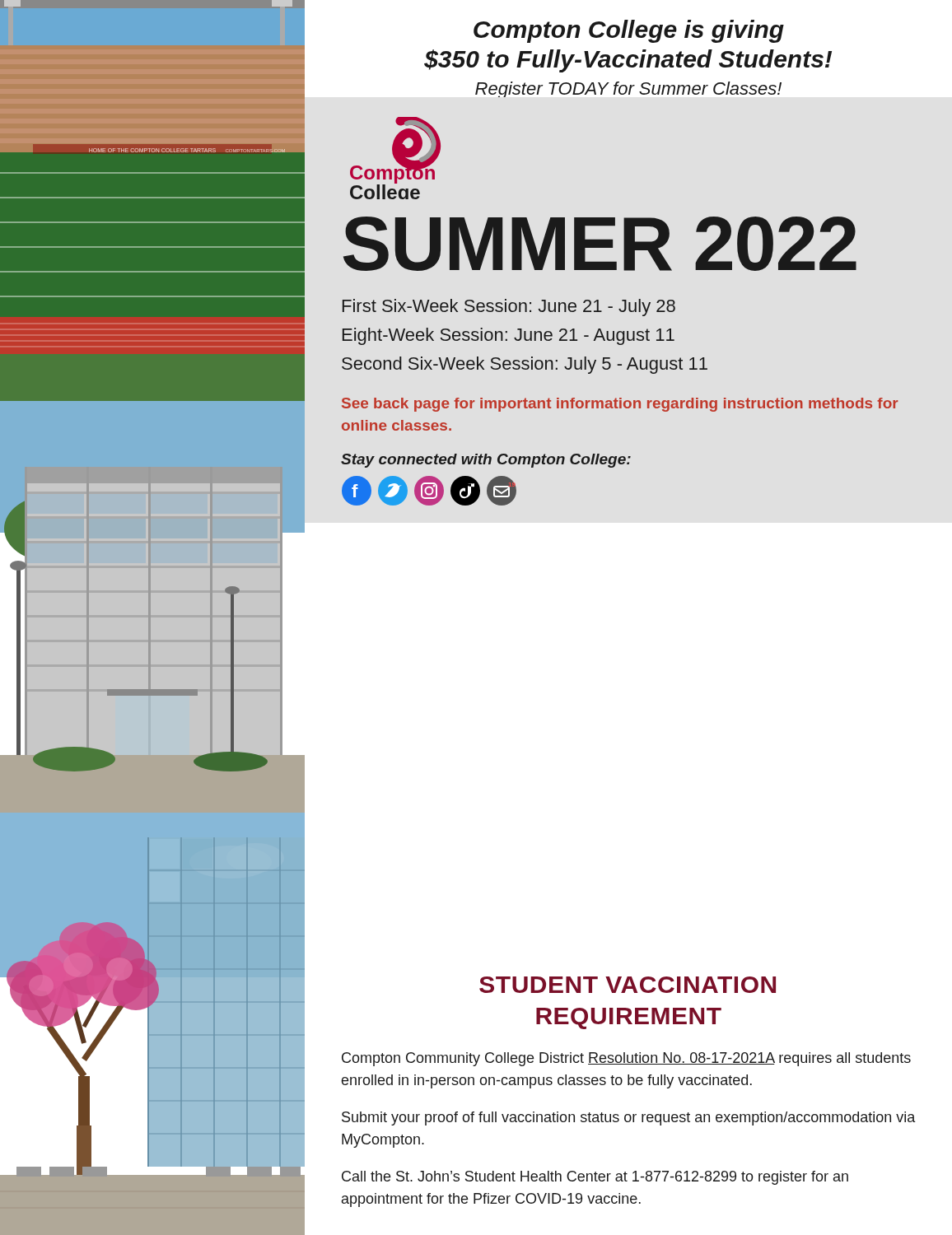This screenshot has height=1235, width=952.
Task: Click the title that begins "Compton College is giving$350 to Fully-Vaccinated Students!"
Action: pos(628,57)
